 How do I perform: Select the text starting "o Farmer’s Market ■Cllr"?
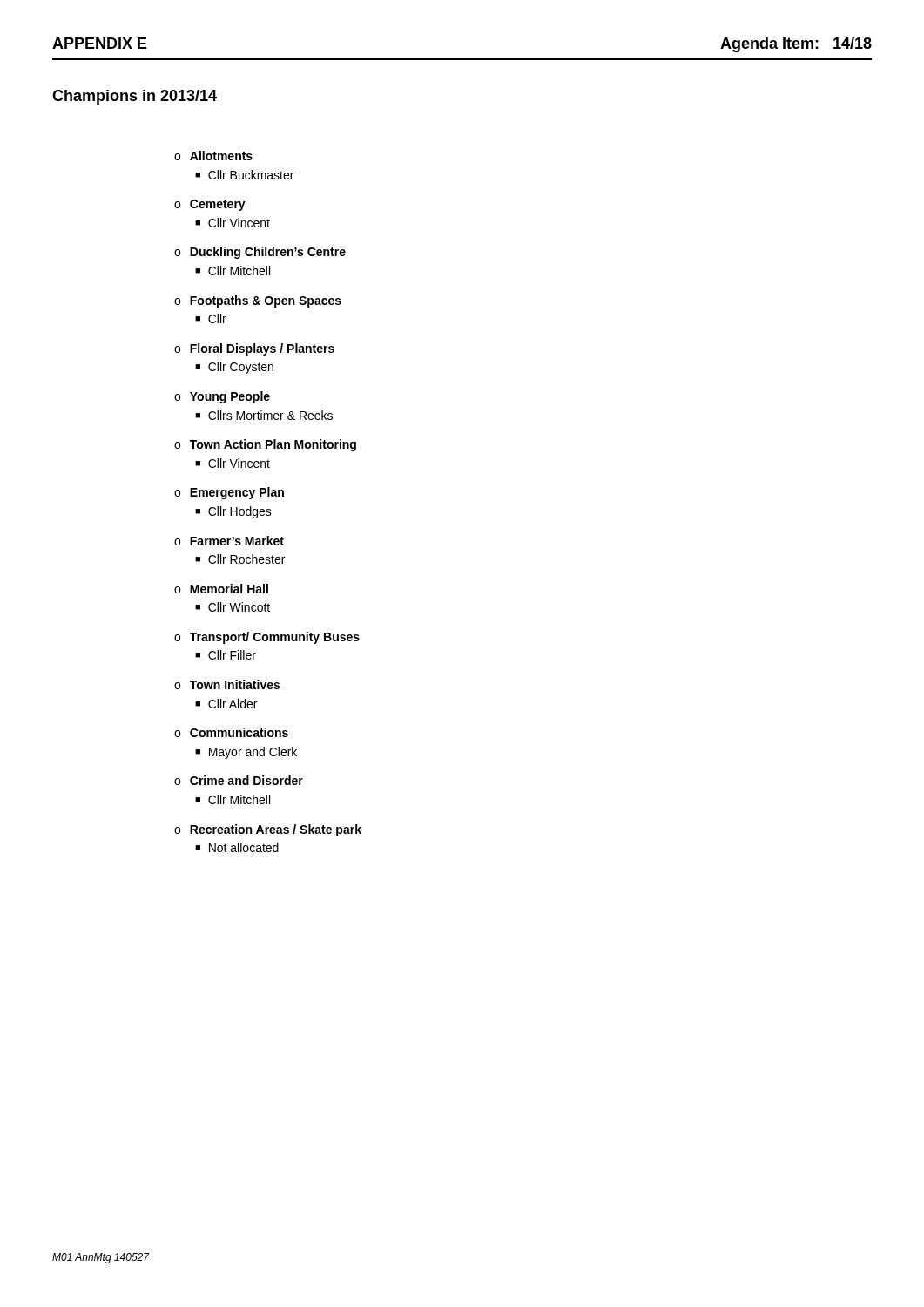(229, 541)
